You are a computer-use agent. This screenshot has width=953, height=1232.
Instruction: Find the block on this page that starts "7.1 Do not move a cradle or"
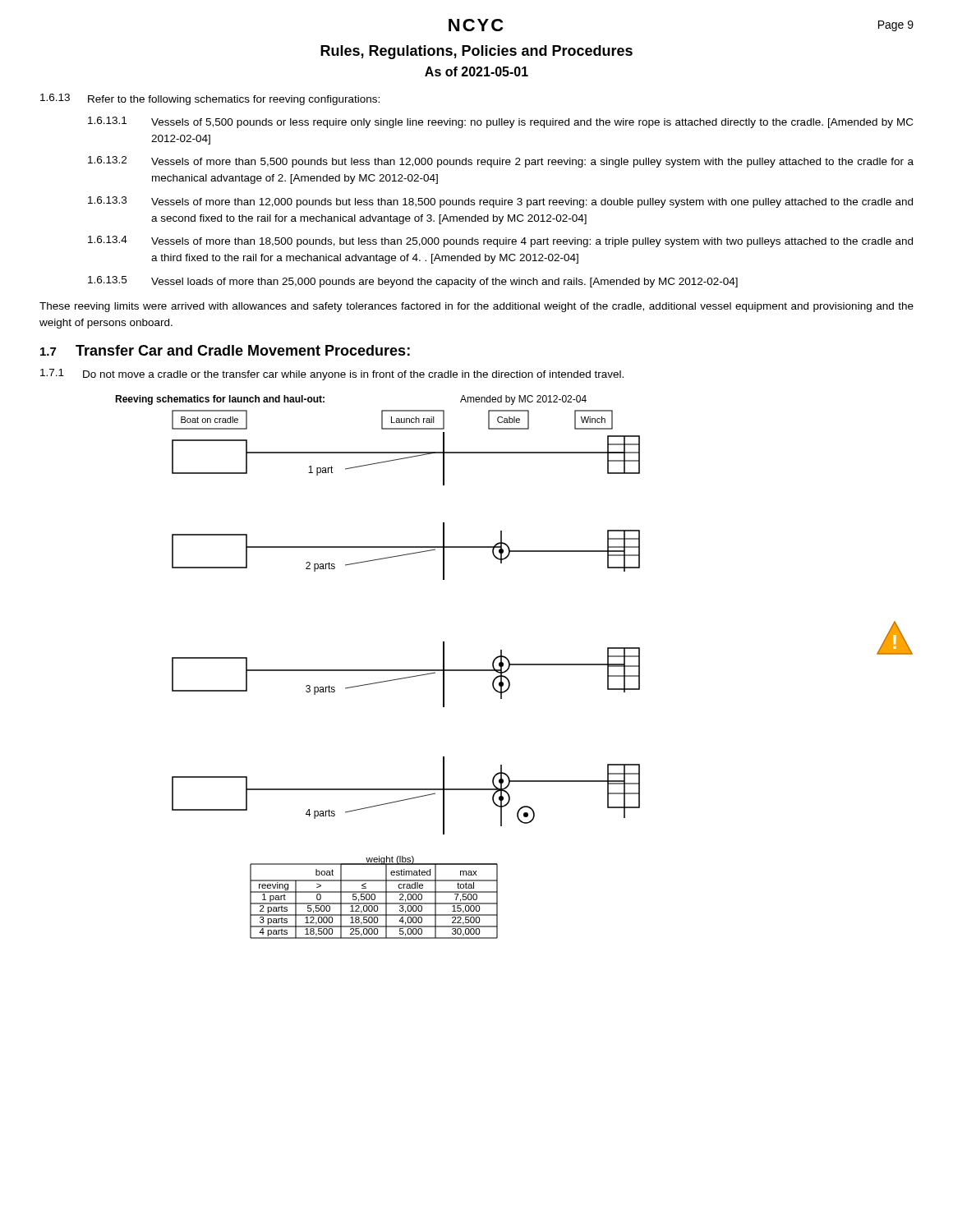pos(332,375)
